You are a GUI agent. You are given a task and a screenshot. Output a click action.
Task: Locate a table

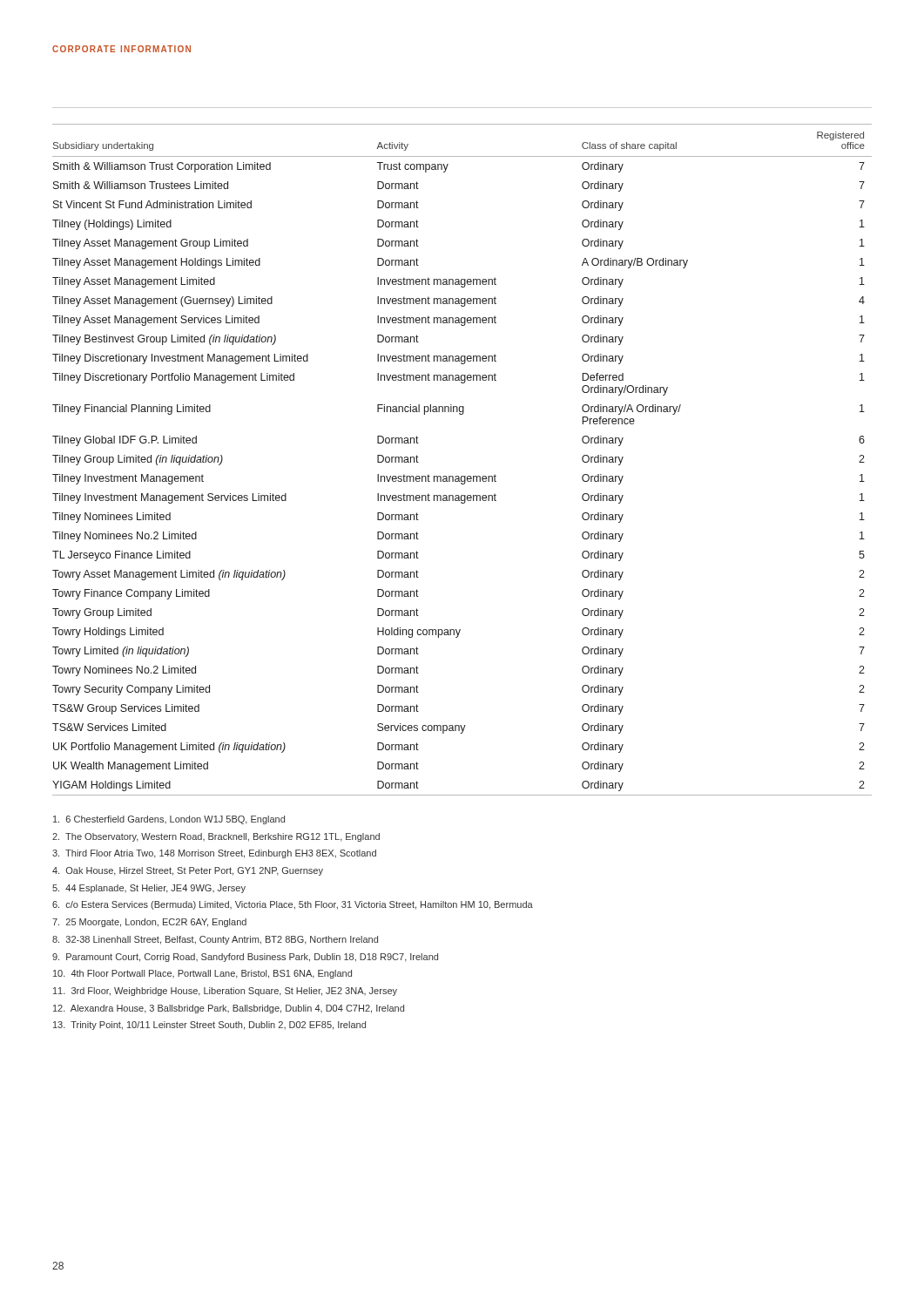(x=462, y=460)
